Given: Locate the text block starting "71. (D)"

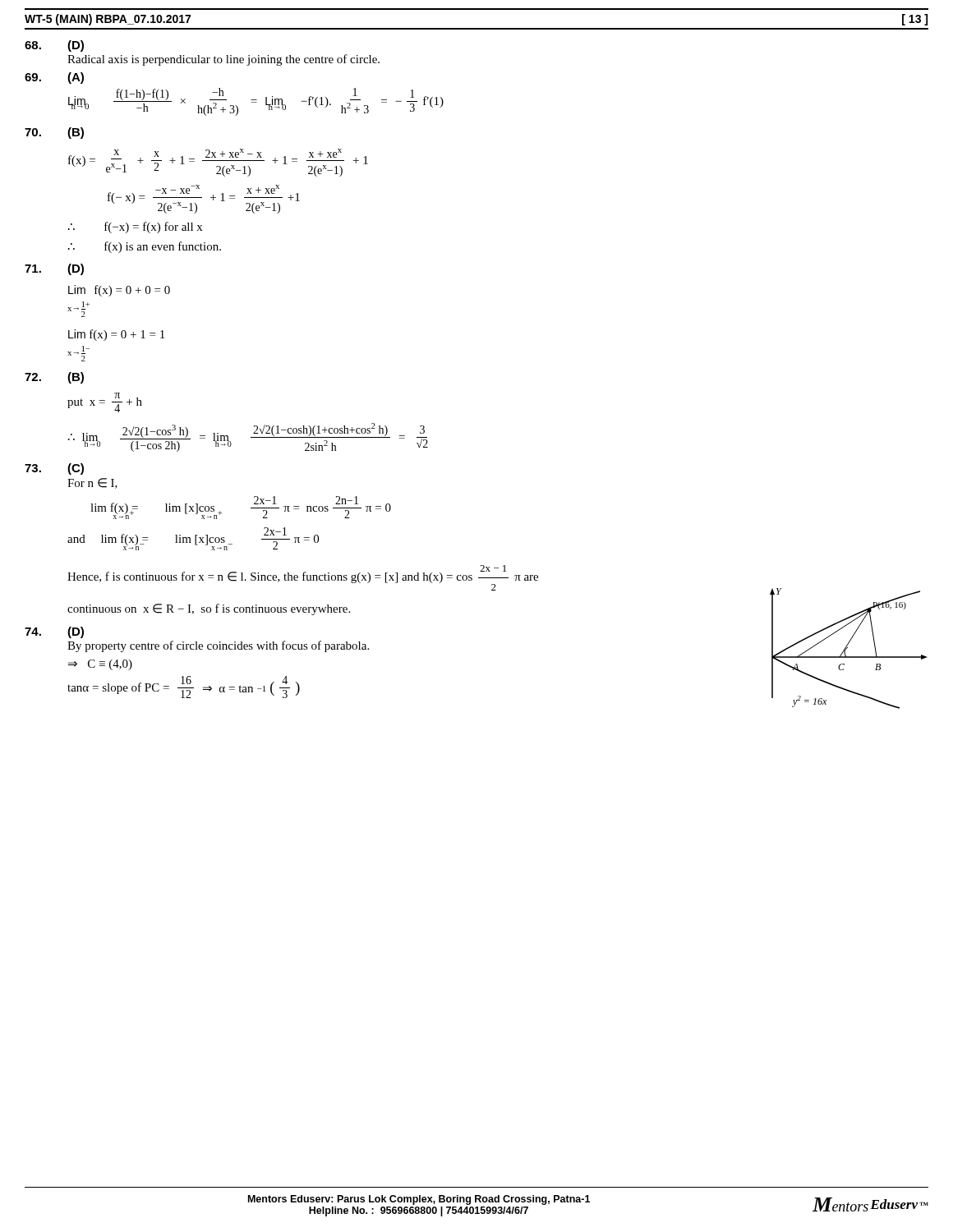Looking at the screenshot, I should pyautogui.click(x=35, y=269).
